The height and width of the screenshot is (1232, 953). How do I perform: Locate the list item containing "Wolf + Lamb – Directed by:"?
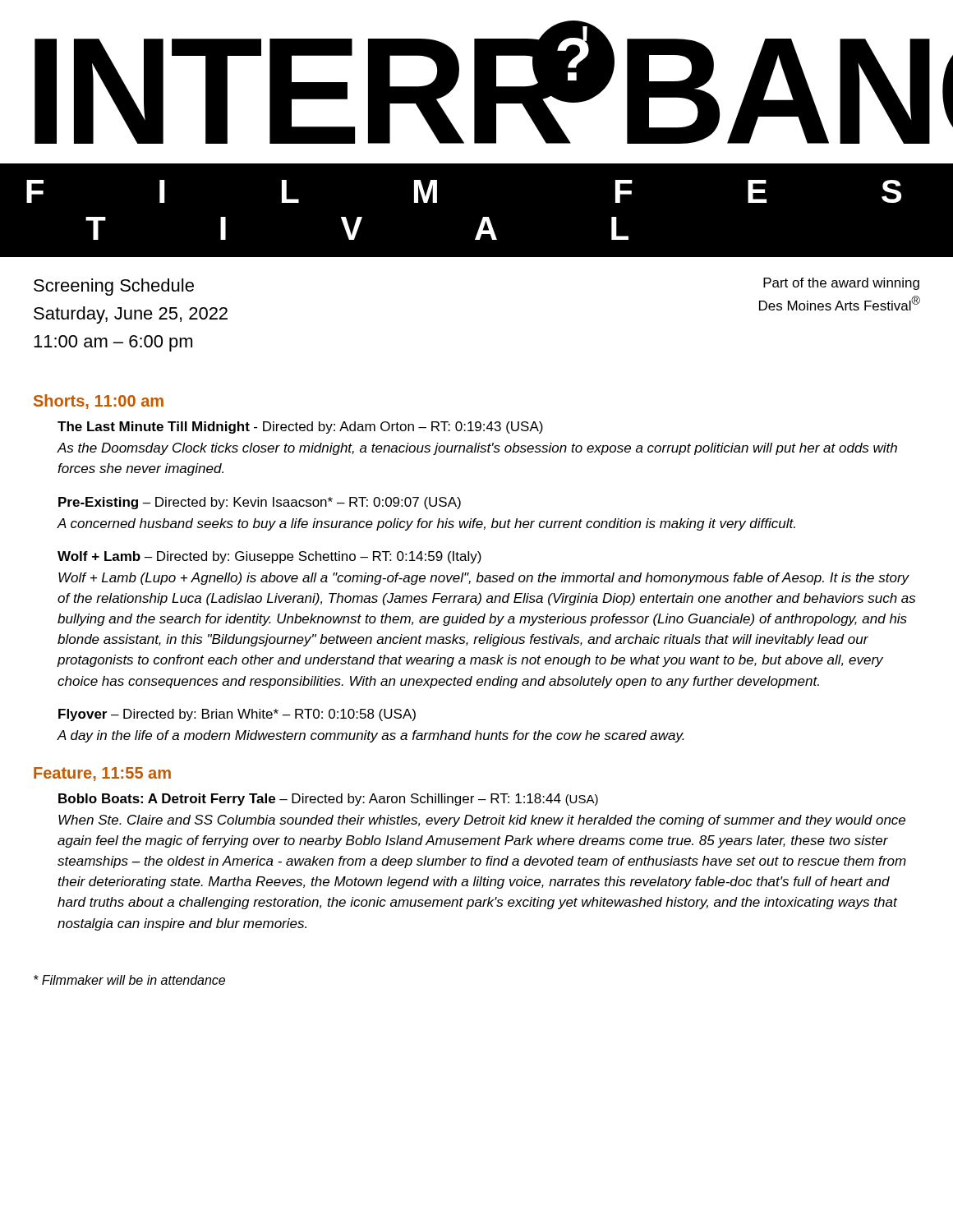(489, 620)
